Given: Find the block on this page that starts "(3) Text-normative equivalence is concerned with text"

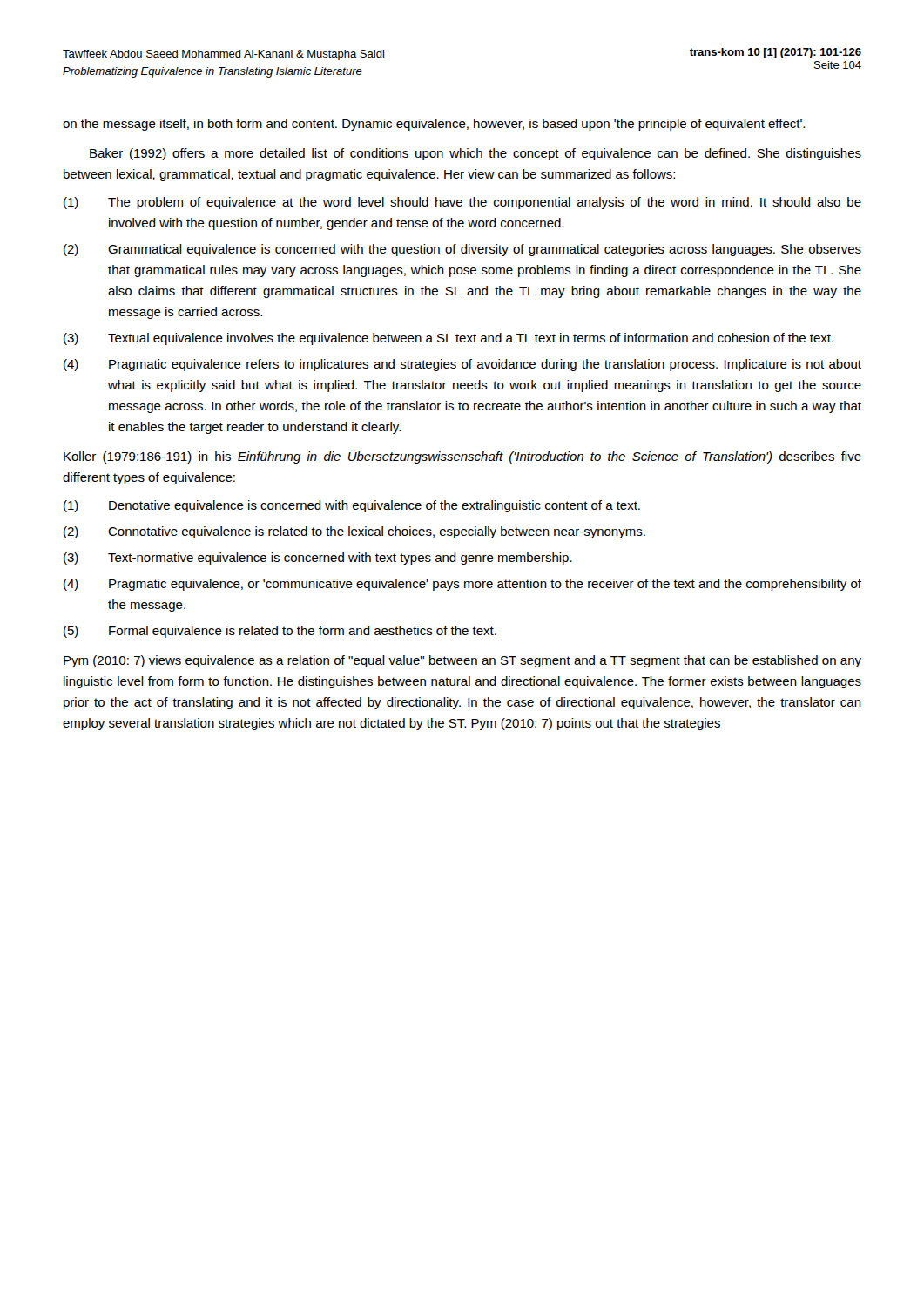Looking at the screenshot, I should (x=462, y=558).
